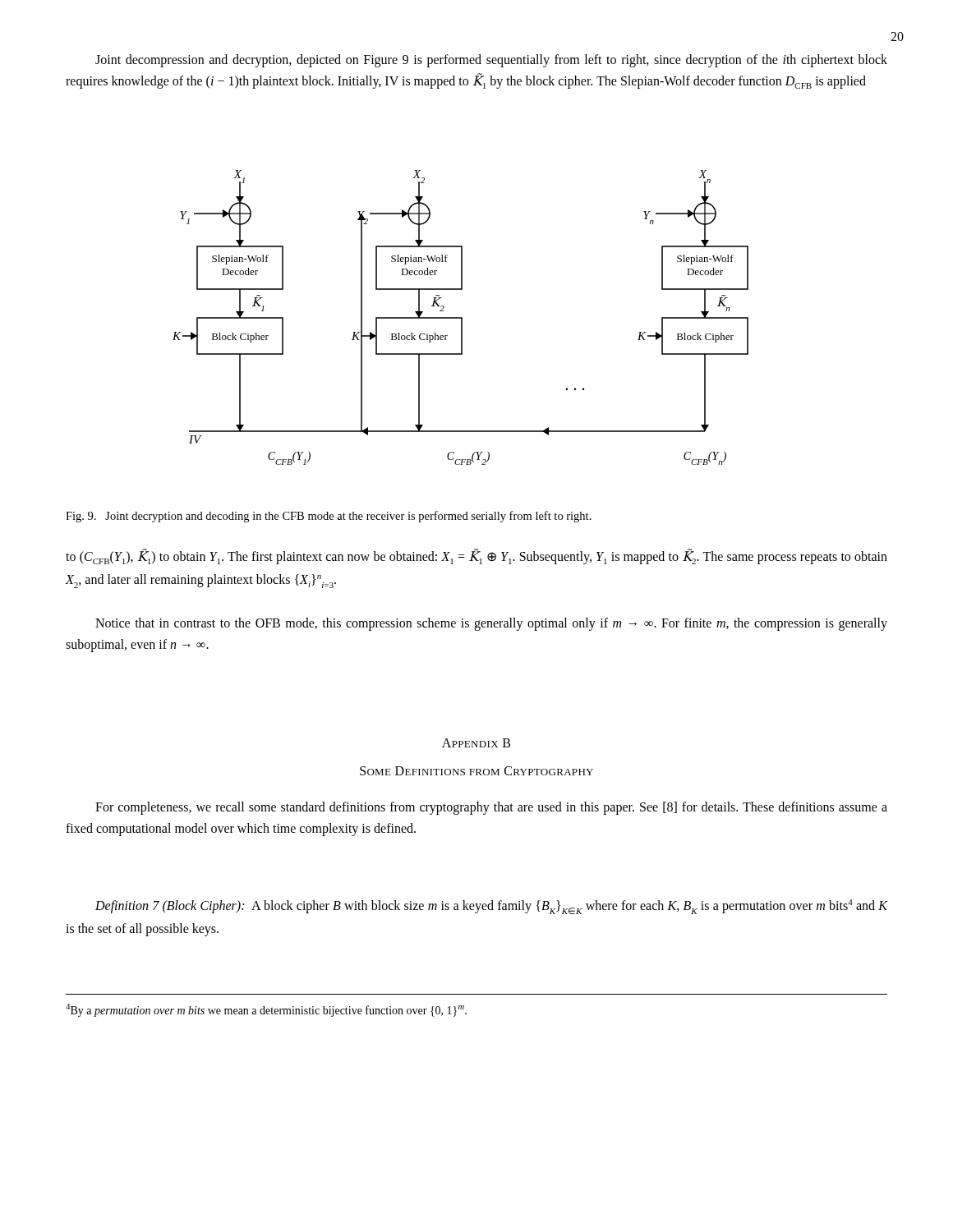953x1232 pixels.
Task: Click the passage that begins "Joint decompression and decryption,"
Action: coord(476,71)
